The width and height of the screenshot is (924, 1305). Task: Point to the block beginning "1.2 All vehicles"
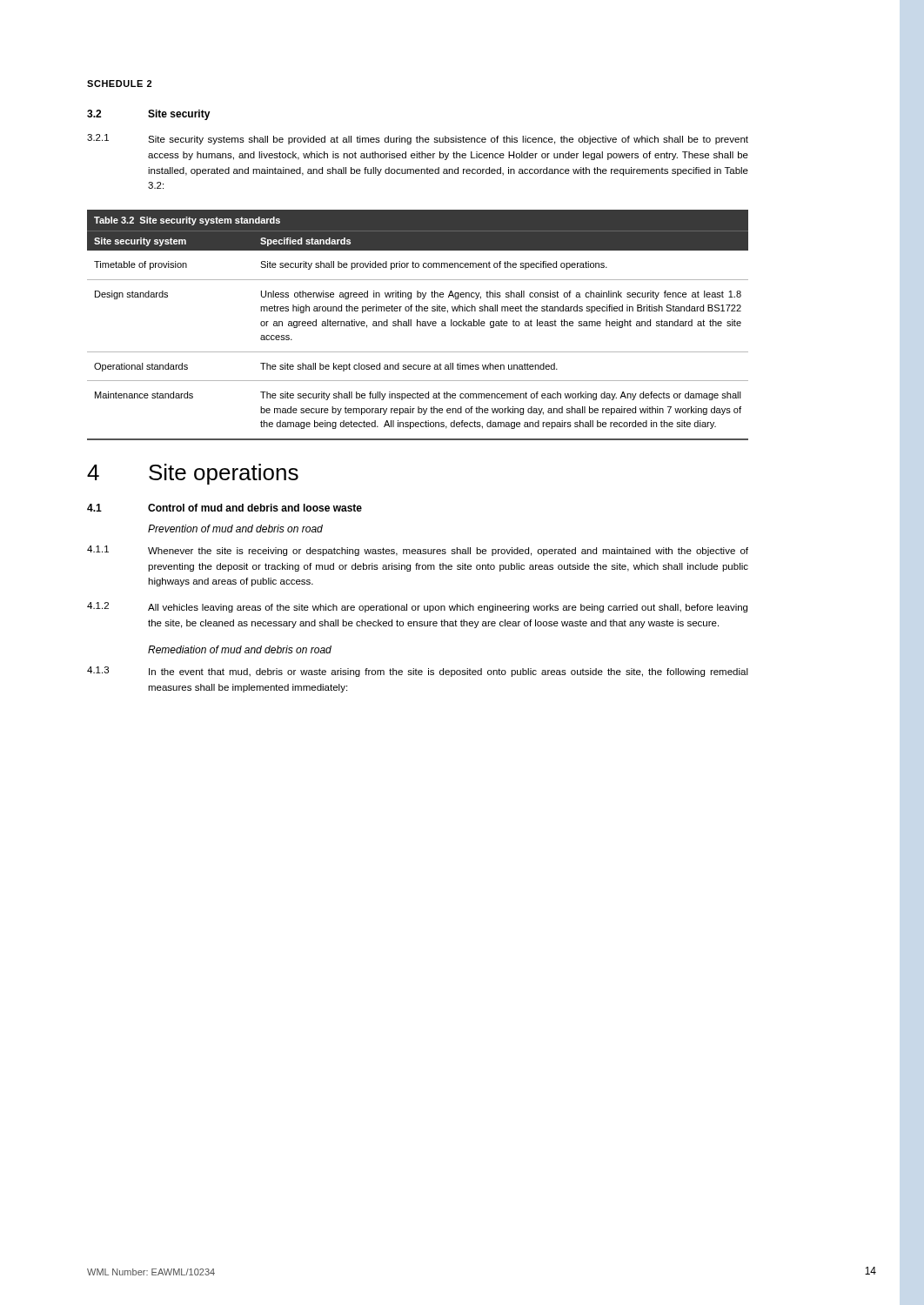[418, 616]
